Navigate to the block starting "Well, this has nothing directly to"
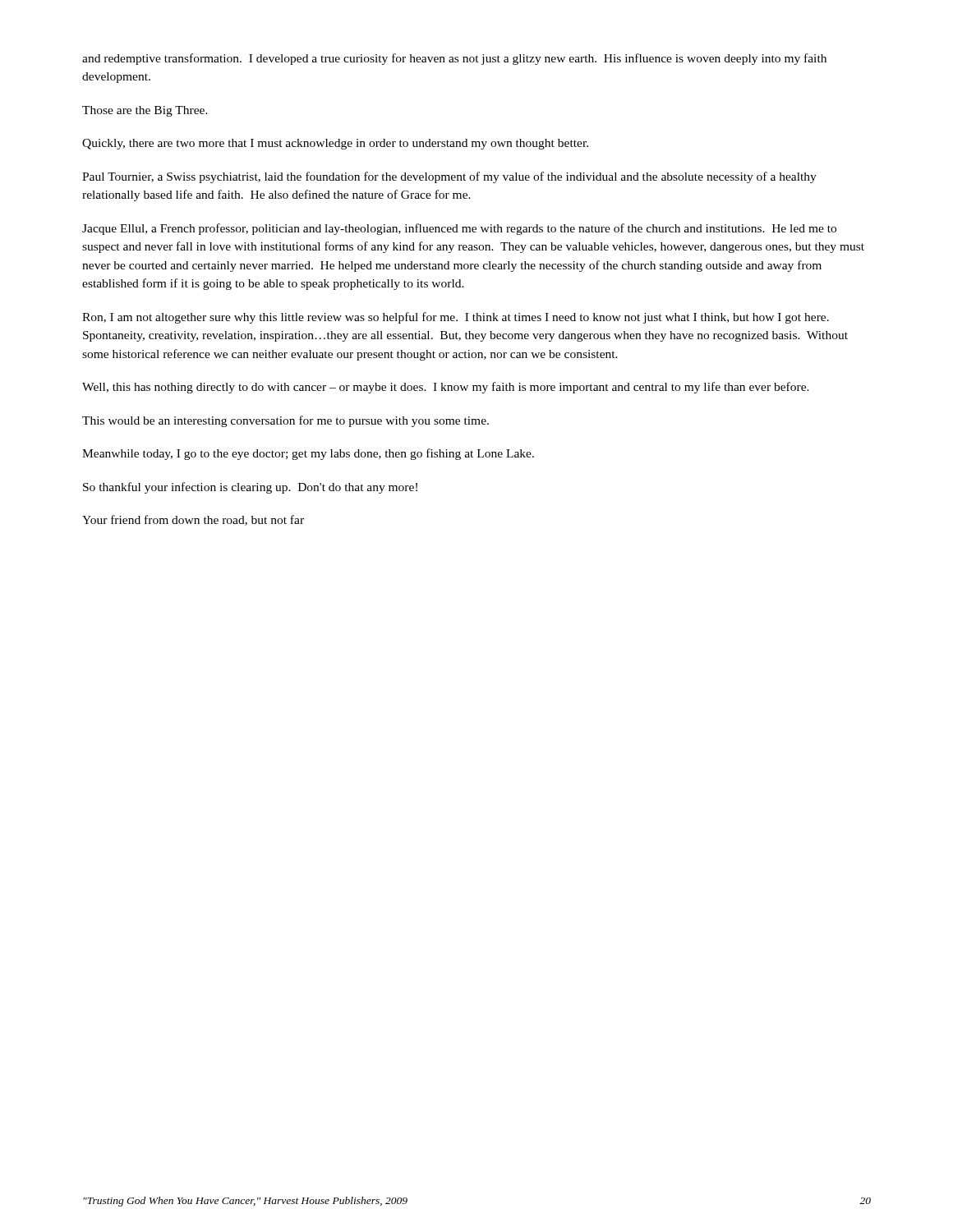 [x=446, y=387]
